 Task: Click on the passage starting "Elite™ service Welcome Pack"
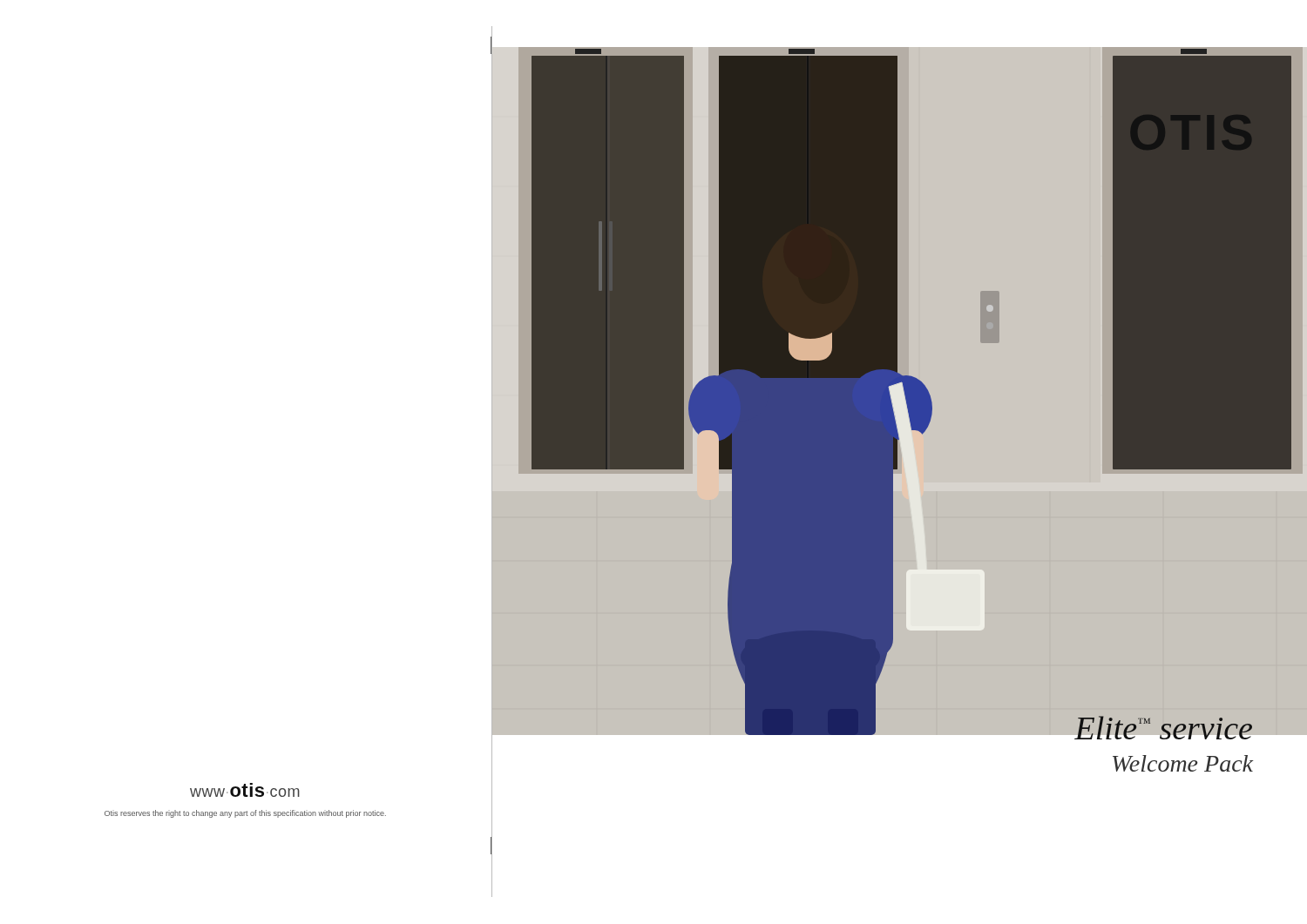(1164, 743)
